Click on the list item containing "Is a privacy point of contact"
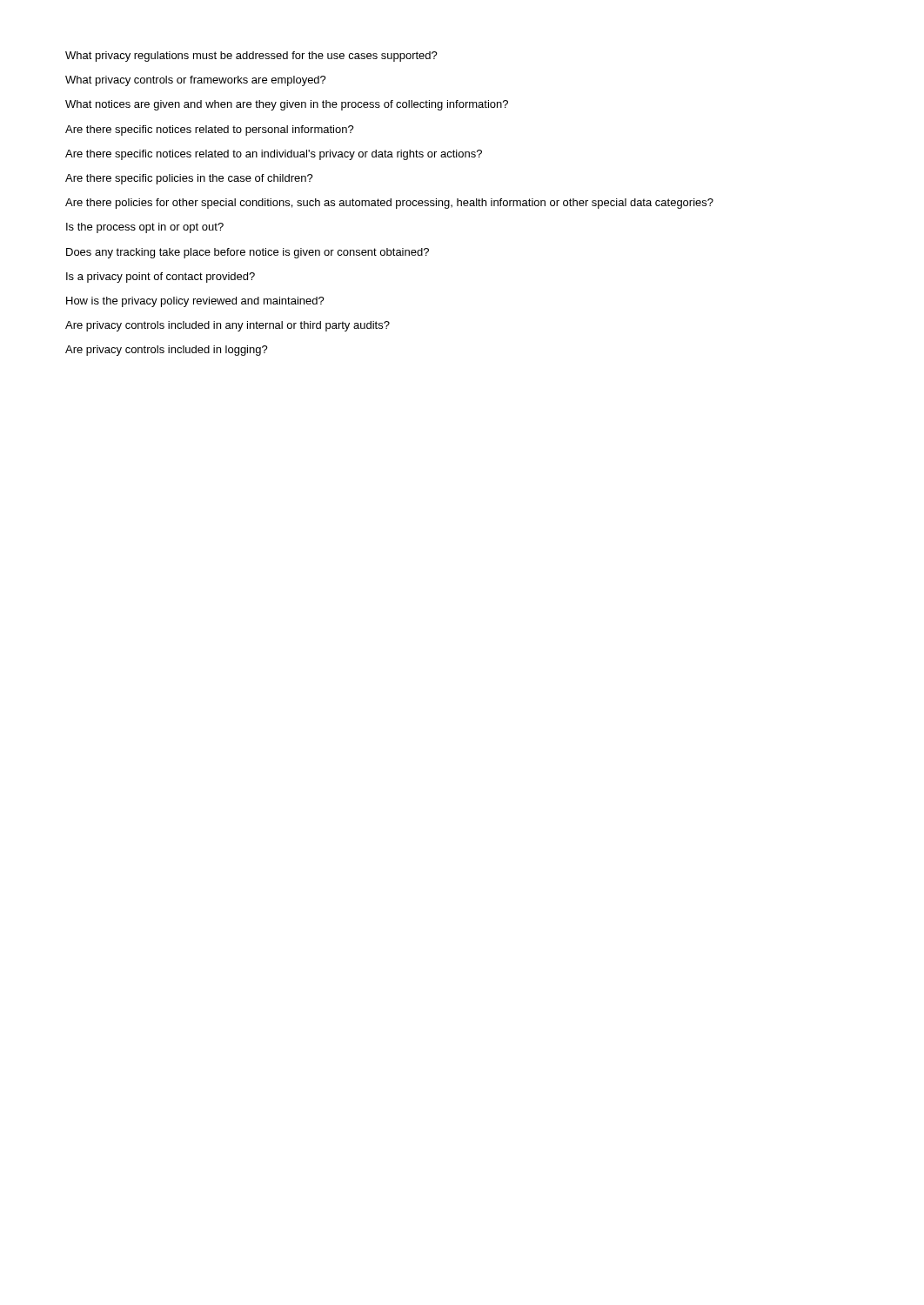924x1305 pixels. [x=160, y=276]
